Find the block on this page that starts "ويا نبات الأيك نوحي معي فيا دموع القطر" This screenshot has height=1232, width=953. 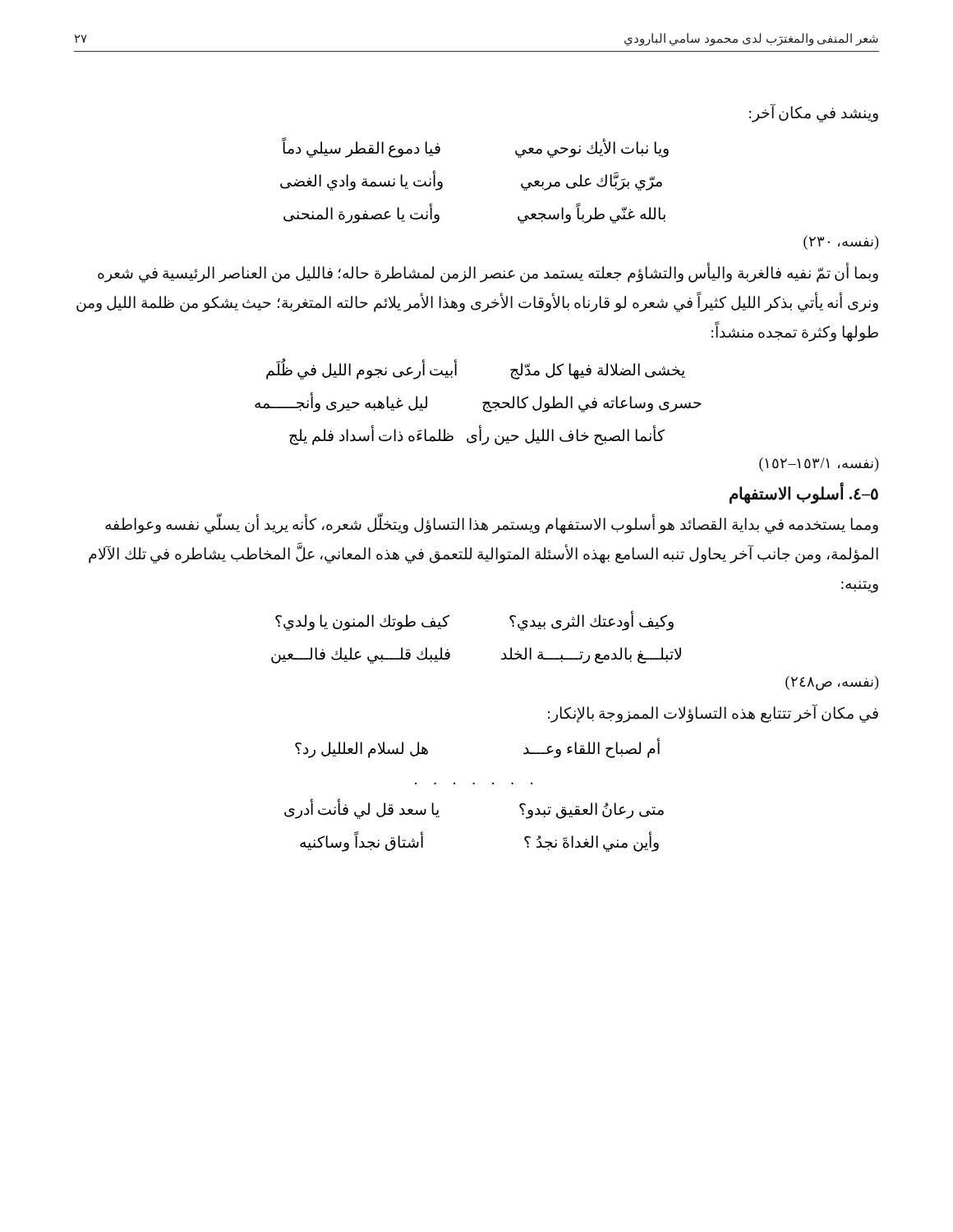point(597,147)
